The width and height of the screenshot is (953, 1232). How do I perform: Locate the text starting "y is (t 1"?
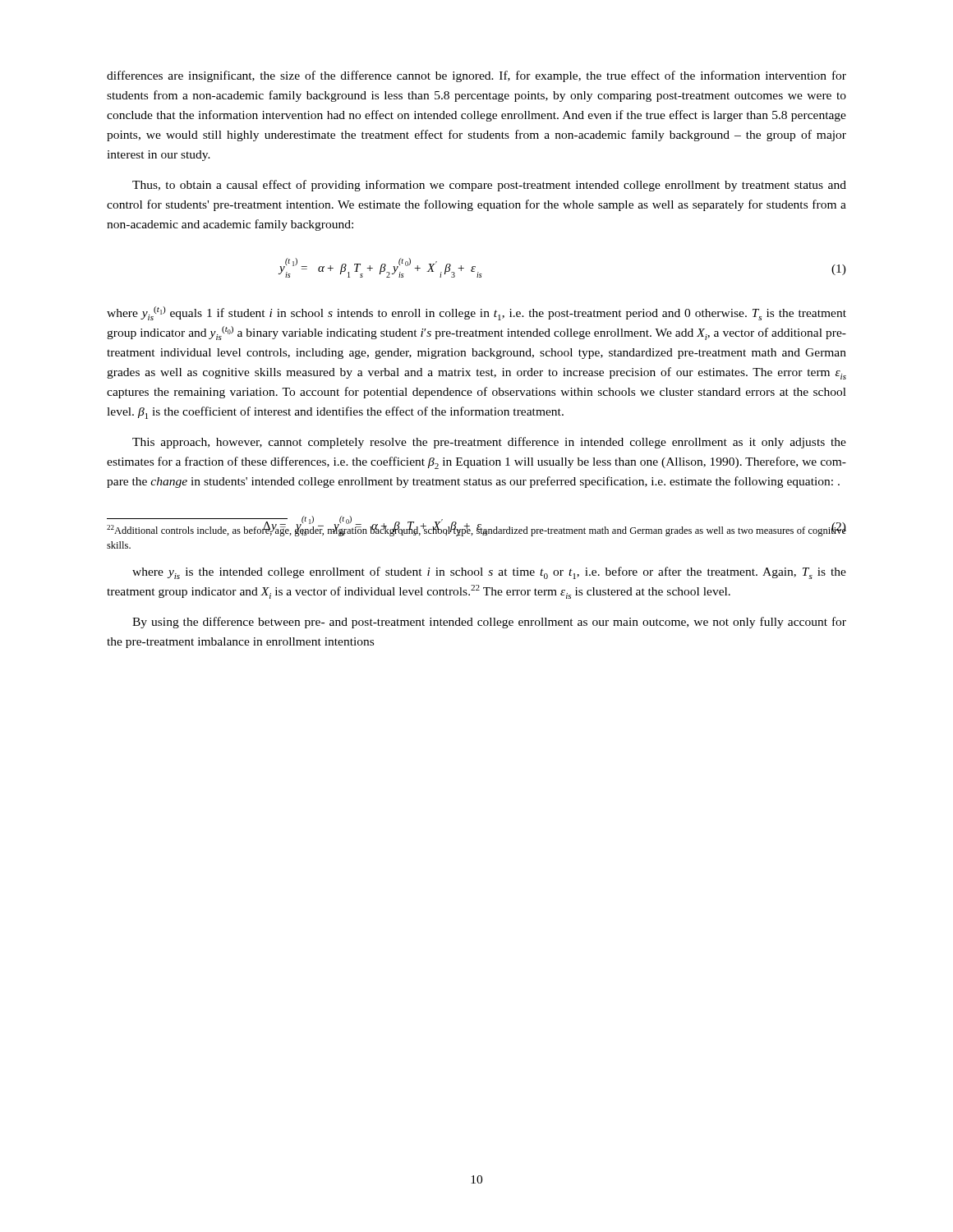point(476,269)
